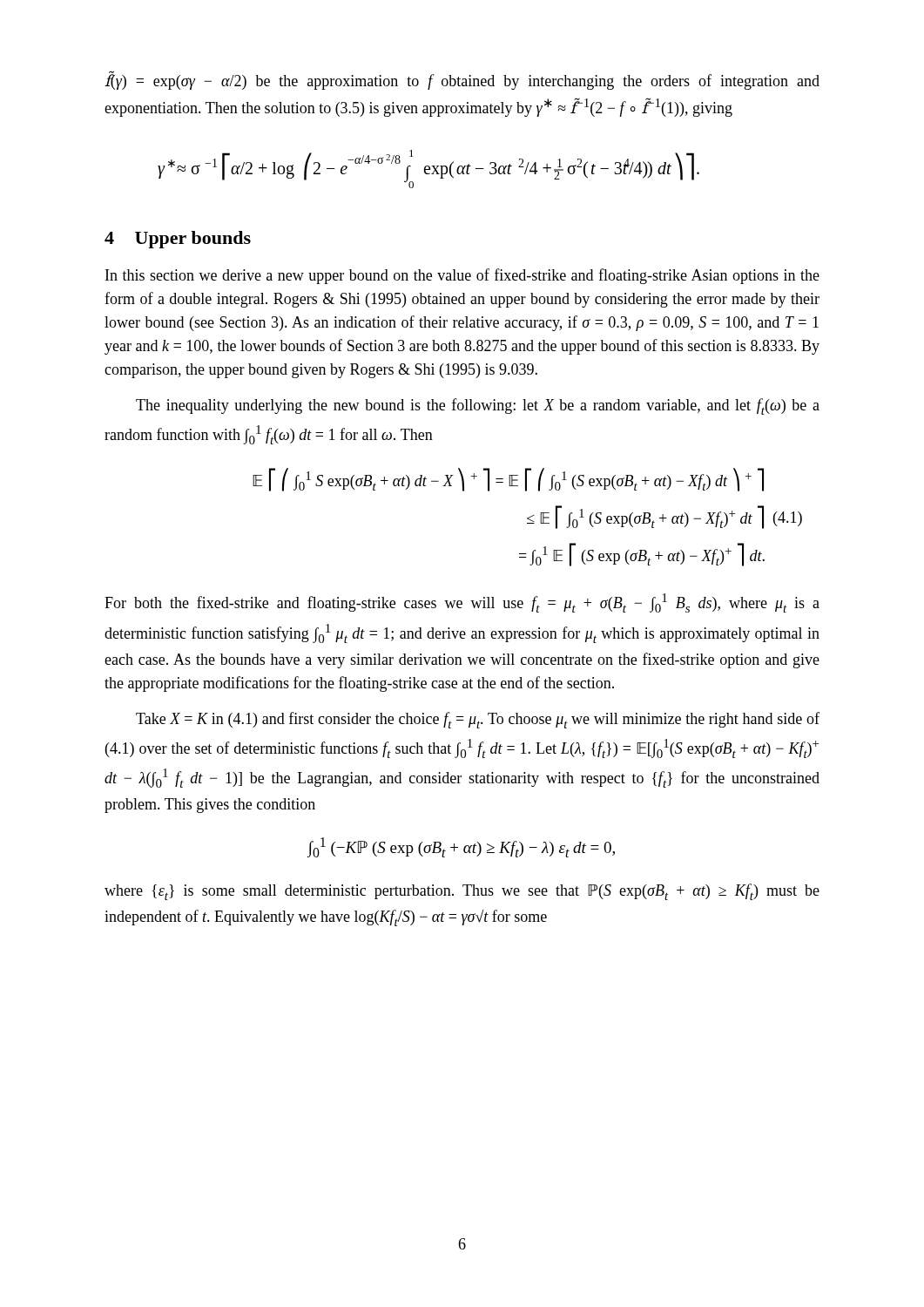Find "4 Upper bounds" on this page
Image resolution: width=924 pixels, height=1307 pixels.
pyautogui.click(x=178, y=237)
